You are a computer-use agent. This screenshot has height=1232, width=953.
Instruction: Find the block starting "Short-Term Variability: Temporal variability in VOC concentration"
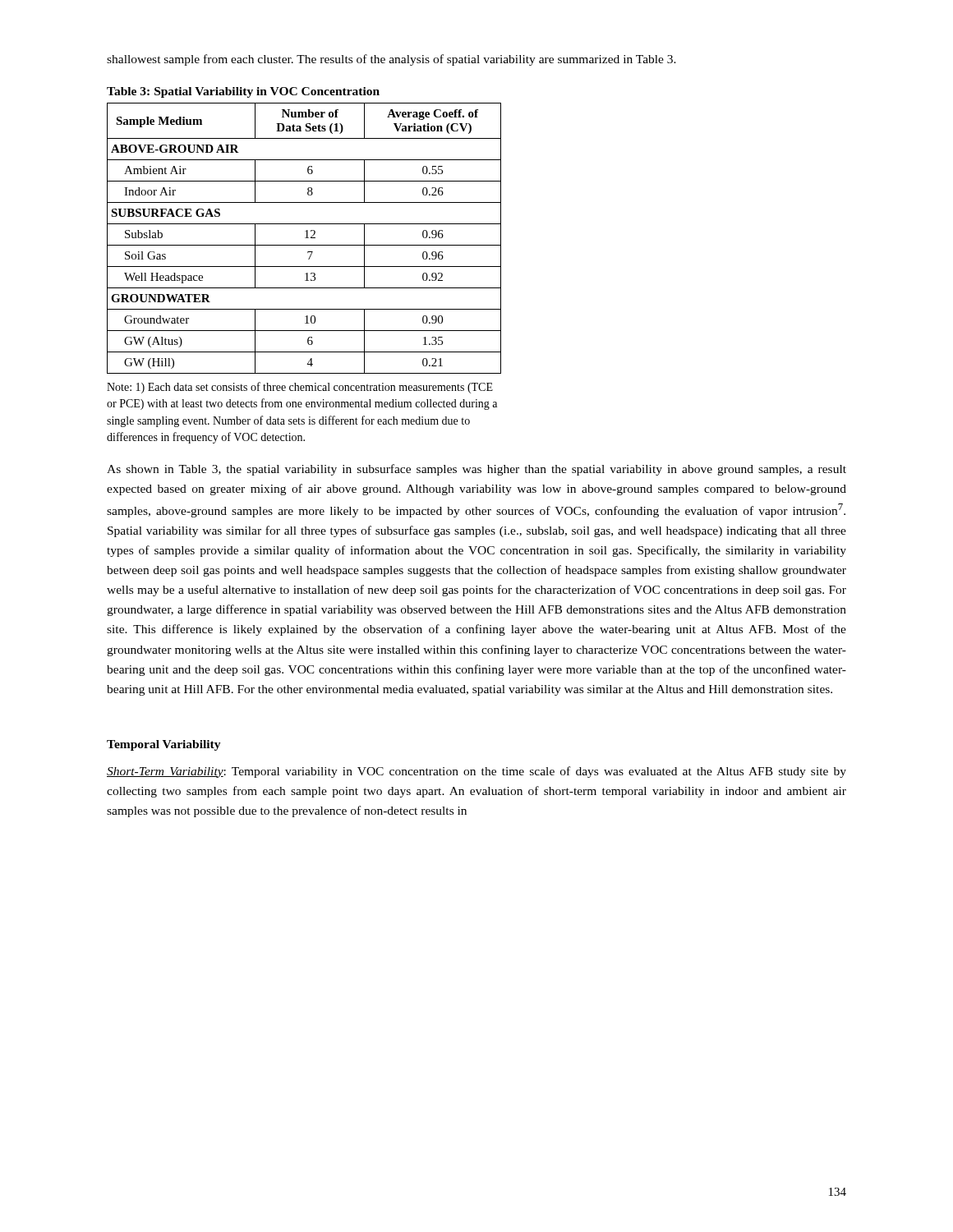[476, 790]
